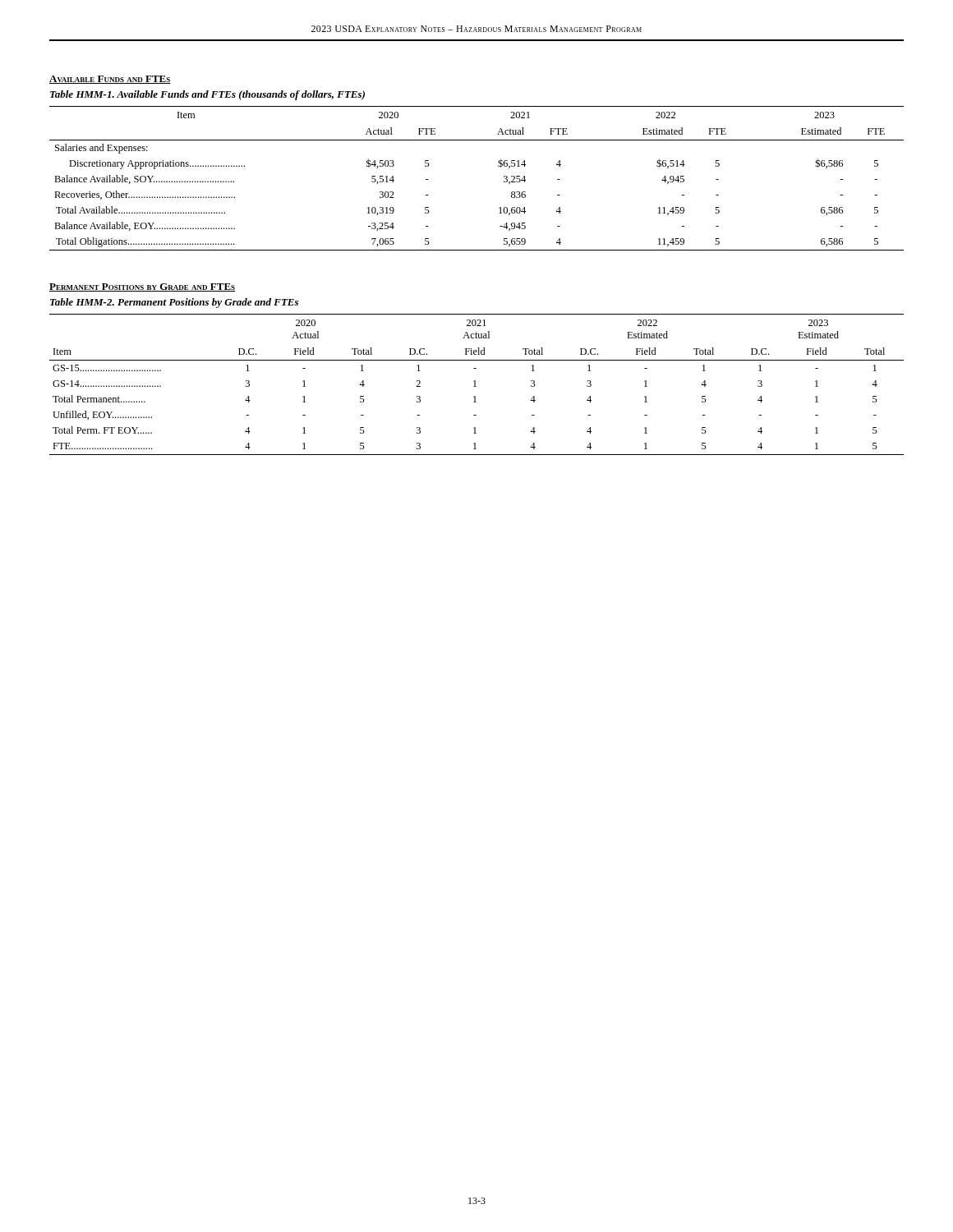
Task: Click on the table containing "Total Permanent.........."
Action: [x=476, y=384]
